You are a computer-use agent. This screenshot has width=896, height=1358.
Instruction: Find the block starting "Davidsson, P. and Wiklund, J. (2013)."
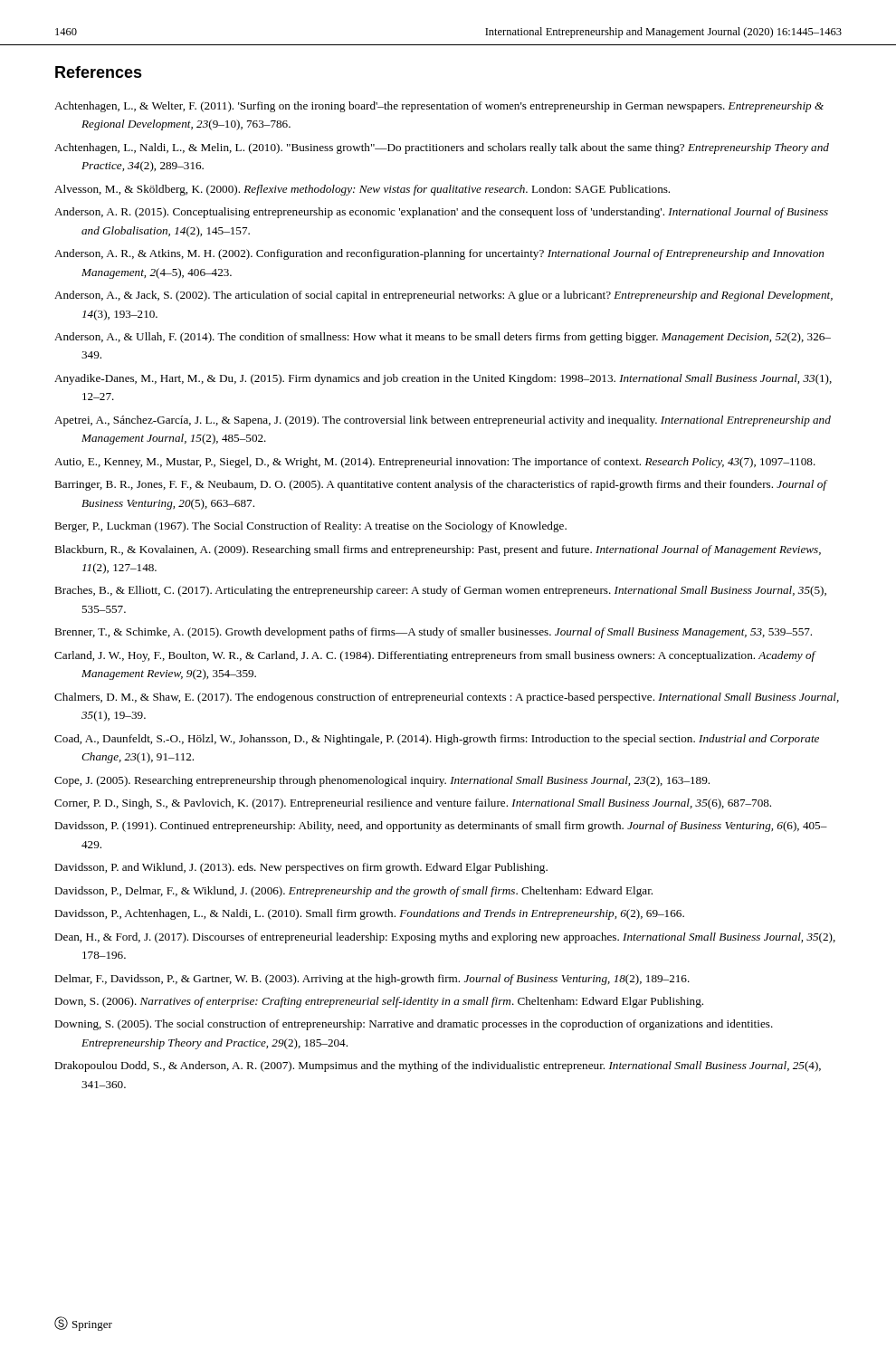301,867
